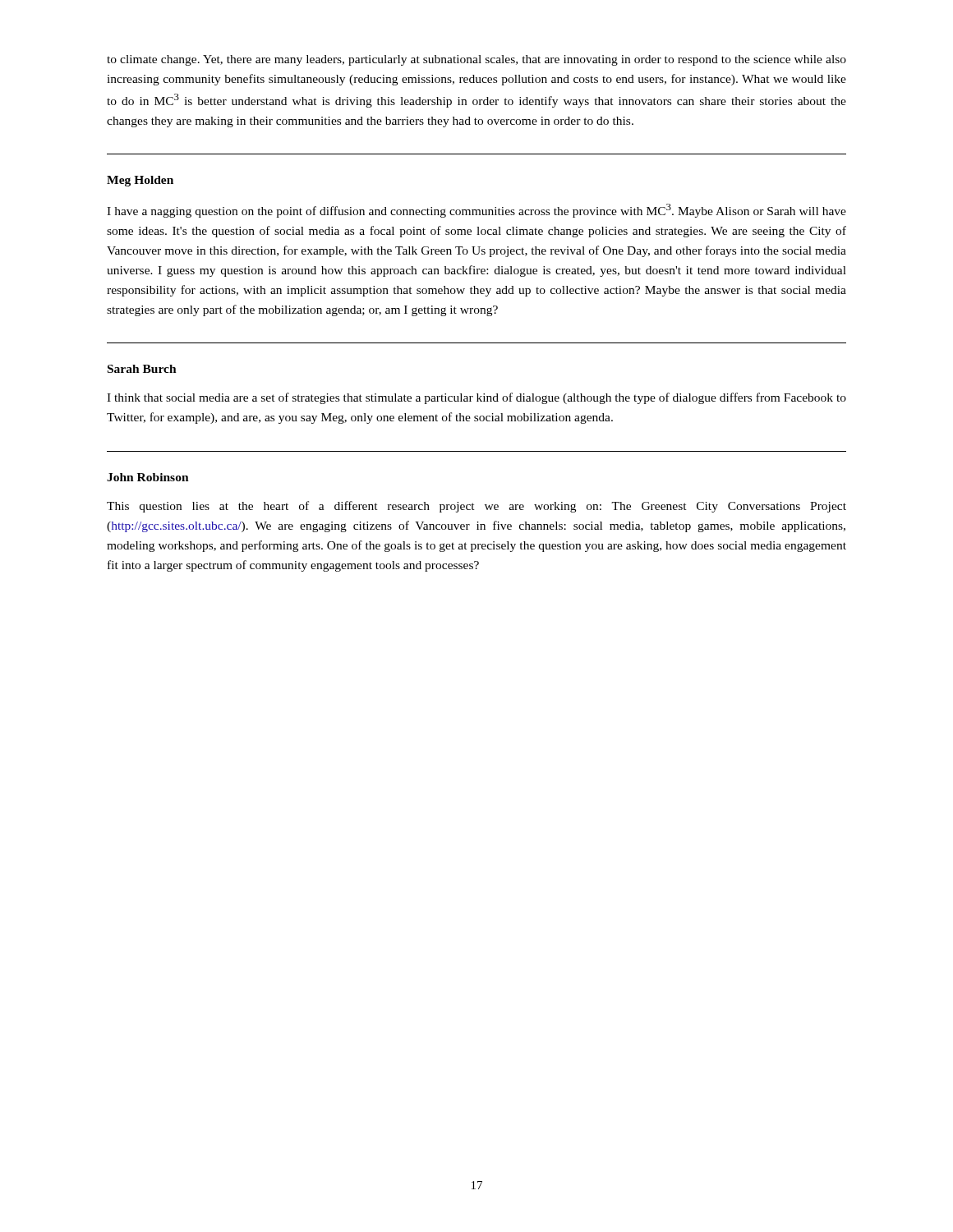
Task: Point to the block beginning "to climate change. Yet, there are many leaders,"
Action: click(476, 90)
